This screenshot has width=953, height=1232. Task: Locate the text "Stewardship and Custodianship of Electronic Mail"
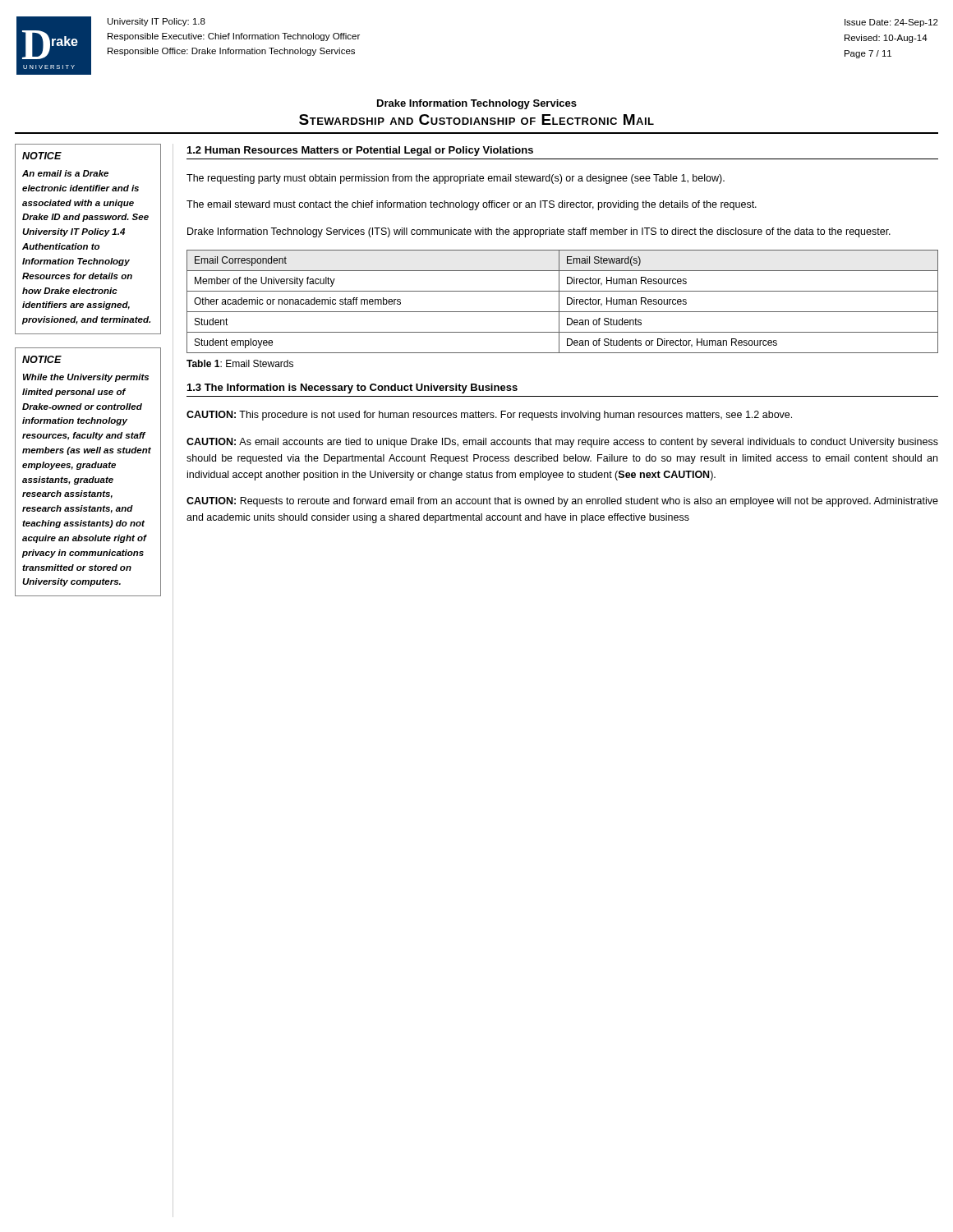point(476,120)
